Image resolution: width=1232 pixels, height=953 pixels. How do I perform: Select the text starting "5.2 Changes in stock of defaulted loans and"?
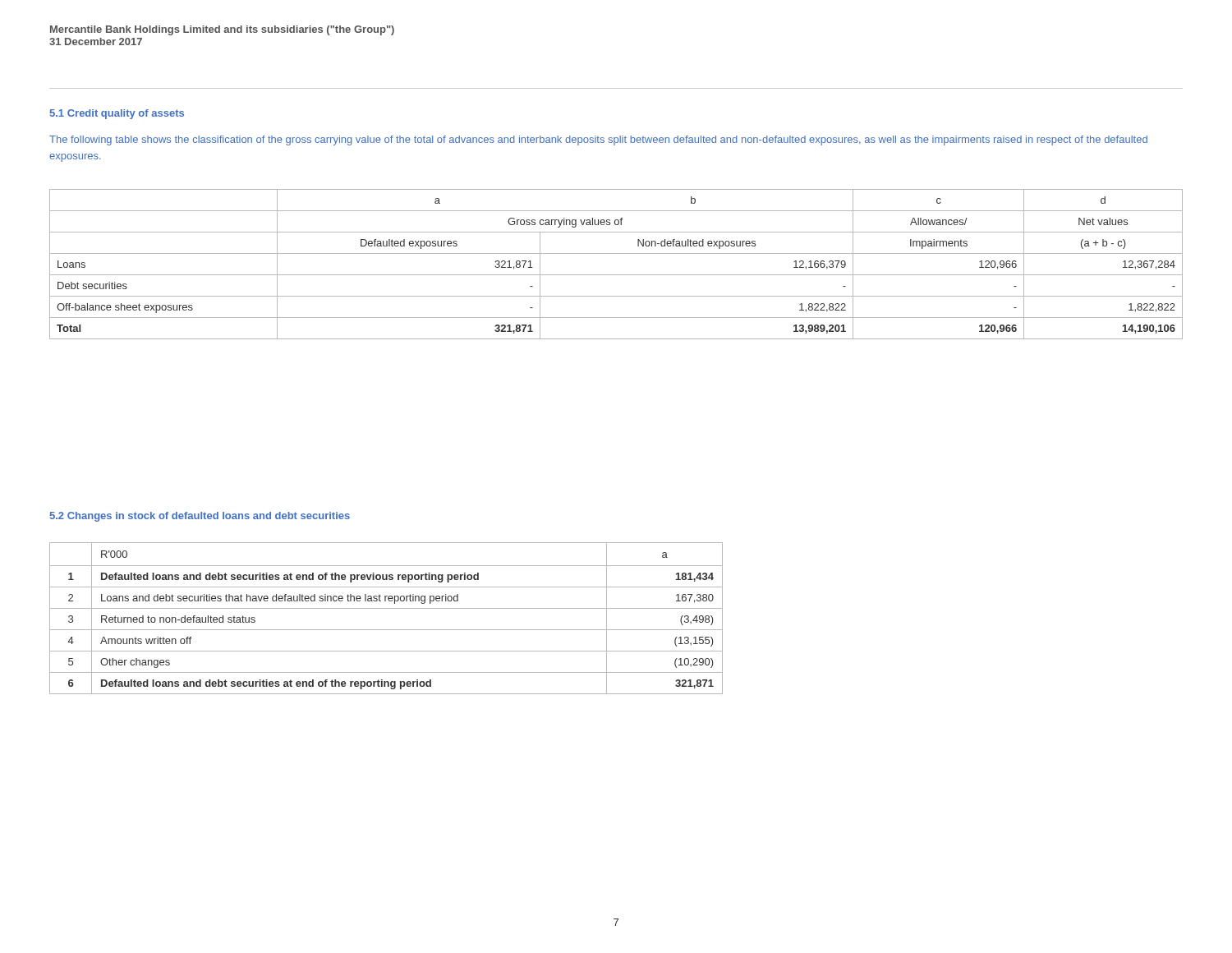pyautogui.click(x=200, y=516)
